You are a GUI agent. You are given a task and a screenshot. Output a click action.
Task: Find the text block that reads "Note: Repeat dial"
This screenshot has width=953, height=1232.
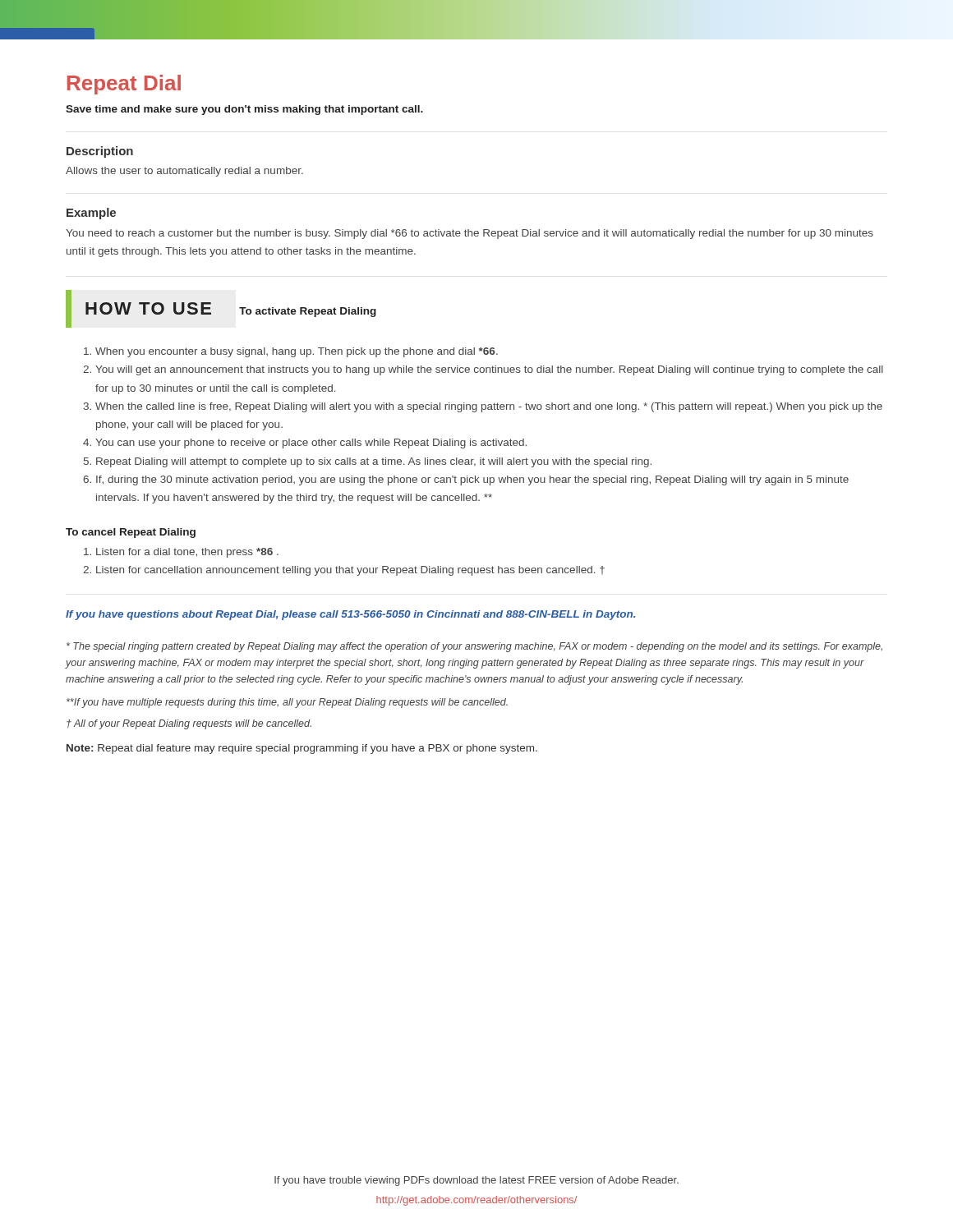click(x=302, y=748)
